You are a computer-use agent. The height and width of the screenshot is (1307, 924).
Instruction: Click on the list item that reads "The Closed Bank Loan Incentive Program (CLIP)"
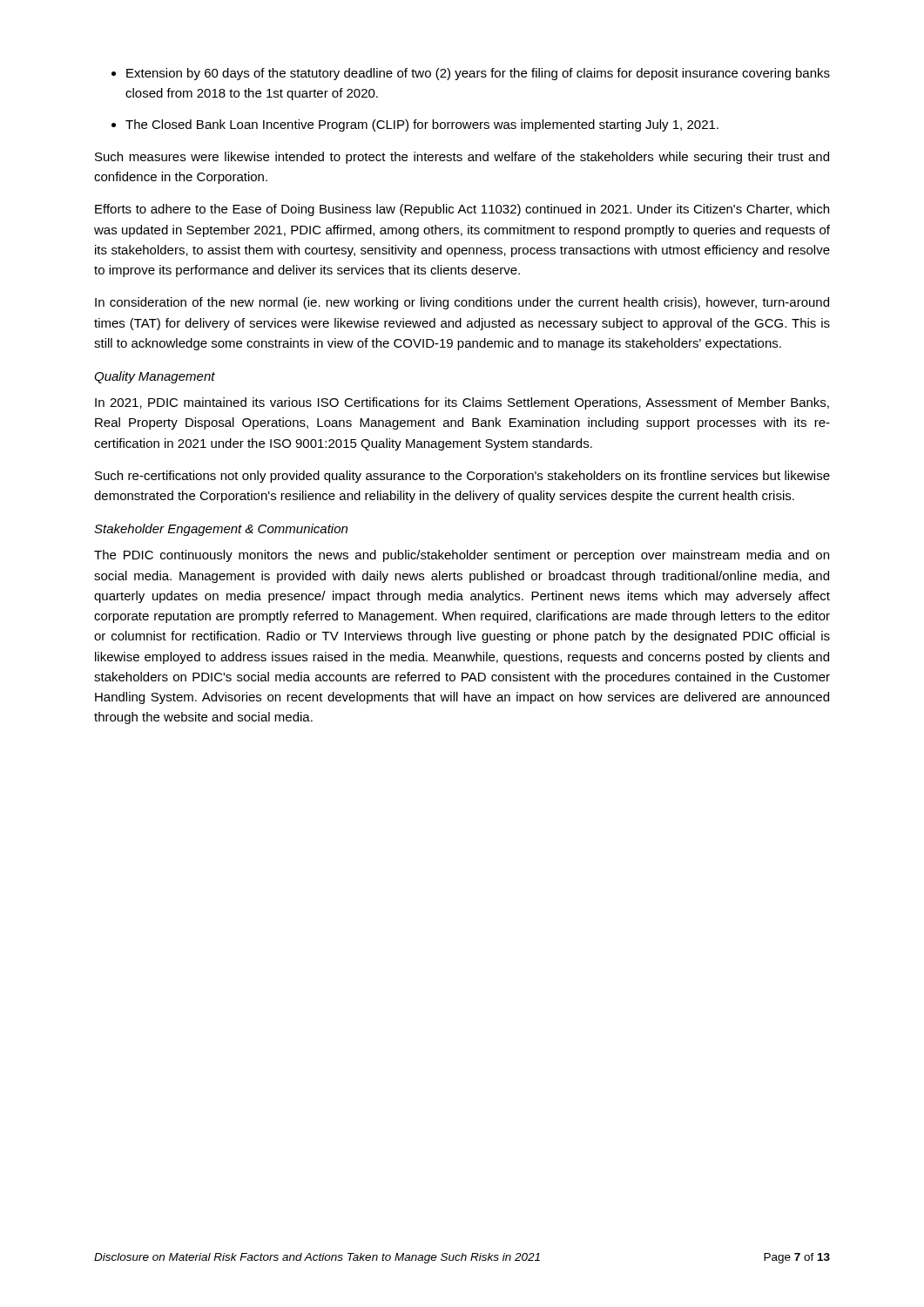(478, 124)
